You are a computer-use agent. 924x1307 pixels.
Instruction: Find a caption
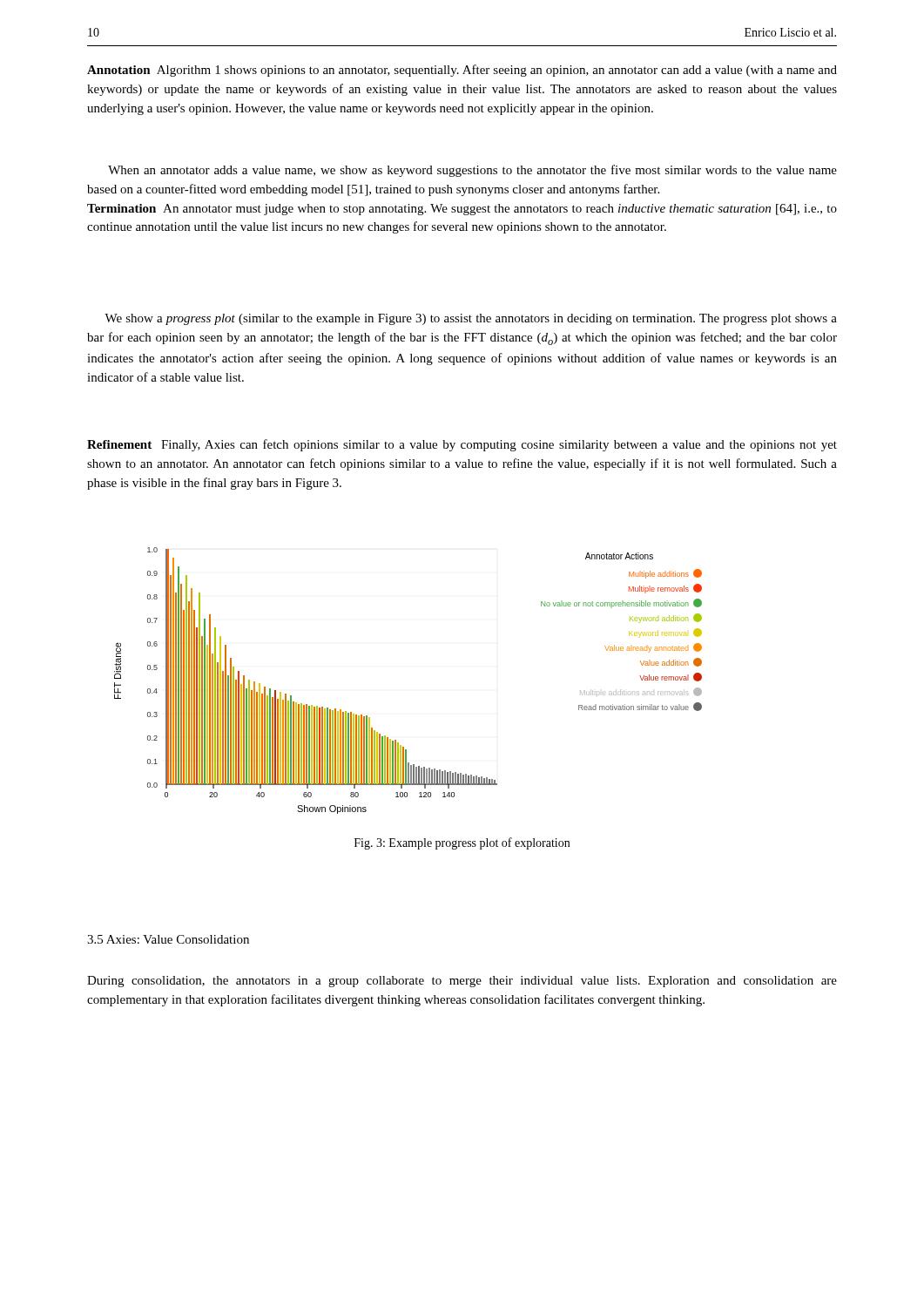coord(462,843)
